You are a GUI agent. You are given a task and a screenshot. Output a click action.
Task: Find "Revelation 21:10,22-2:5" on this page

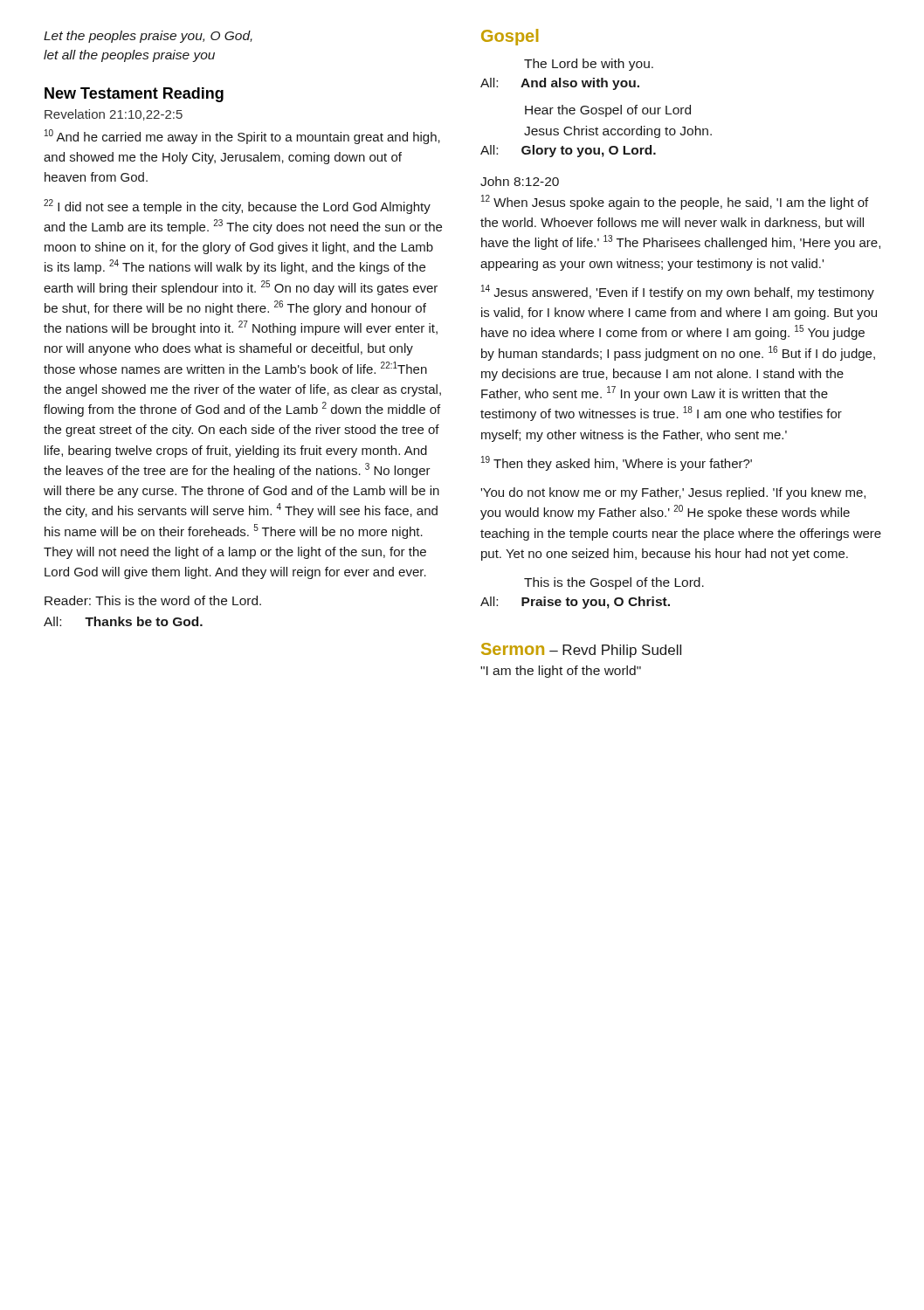(113, 114)
